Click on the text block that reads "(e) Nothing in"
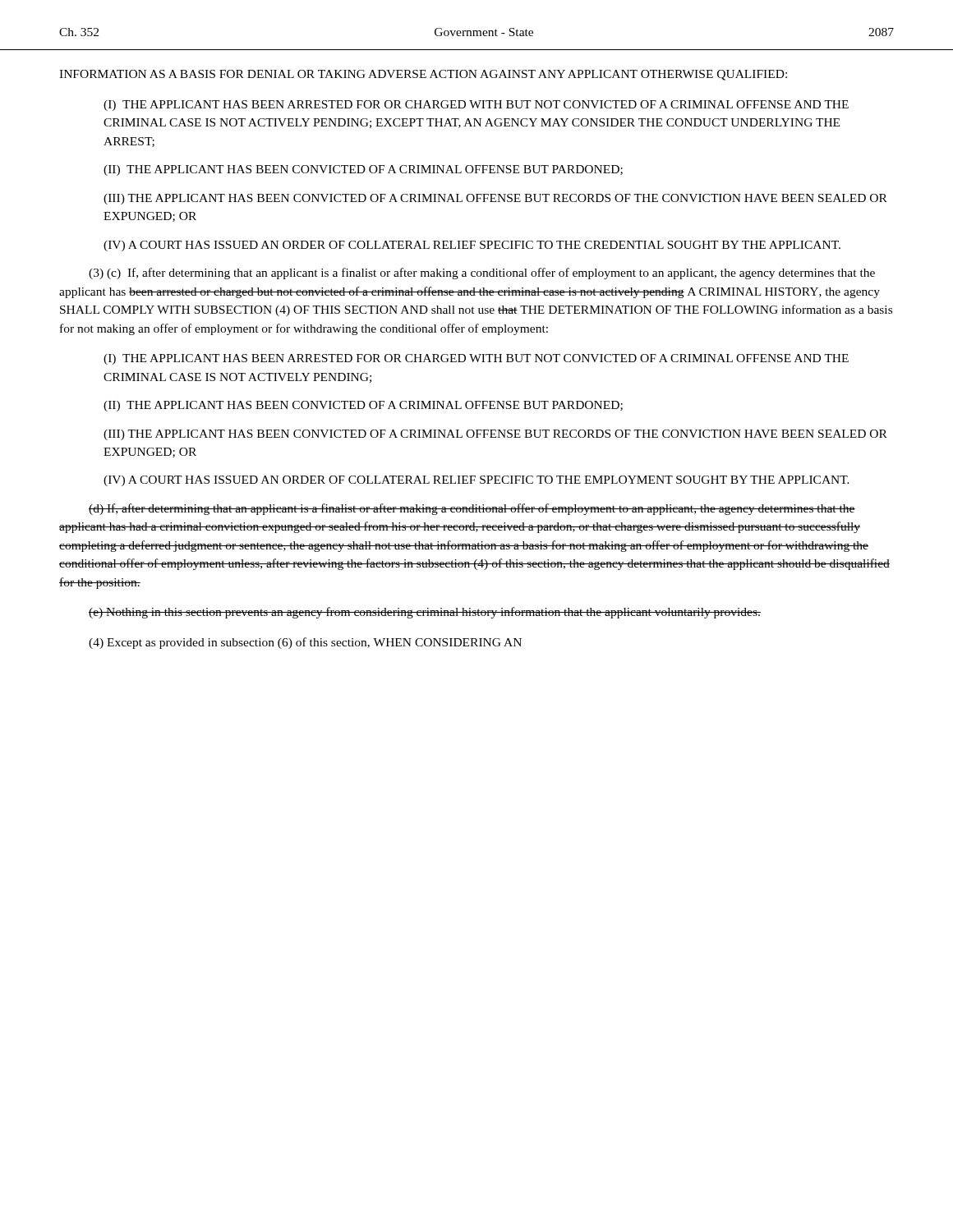The width and height of the screenshot is (953, 1232). tap(476, 612)
